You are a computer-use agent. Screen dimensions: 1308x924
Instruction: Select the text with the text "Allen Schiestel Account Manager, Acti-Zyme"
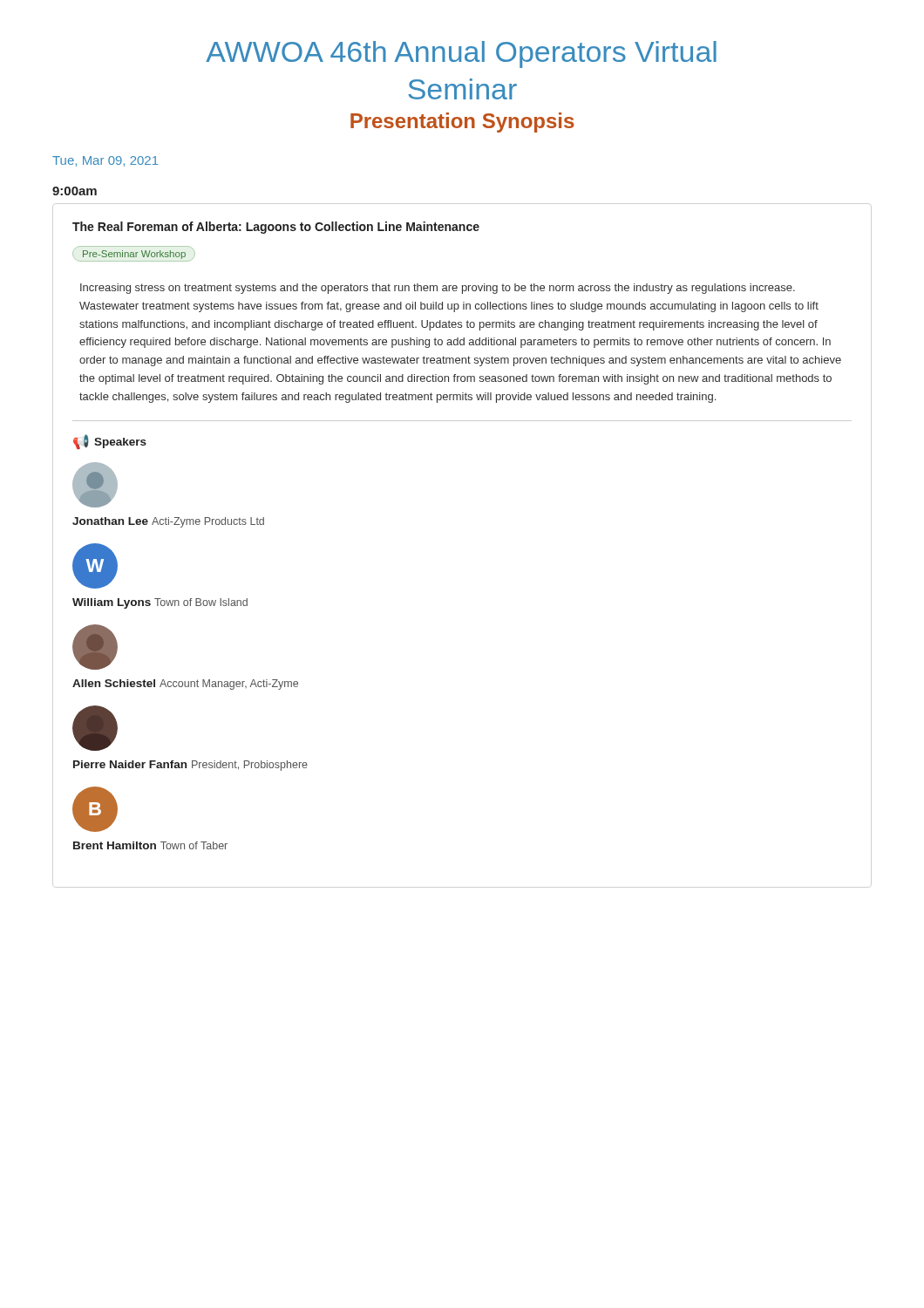tap(95, 647)
